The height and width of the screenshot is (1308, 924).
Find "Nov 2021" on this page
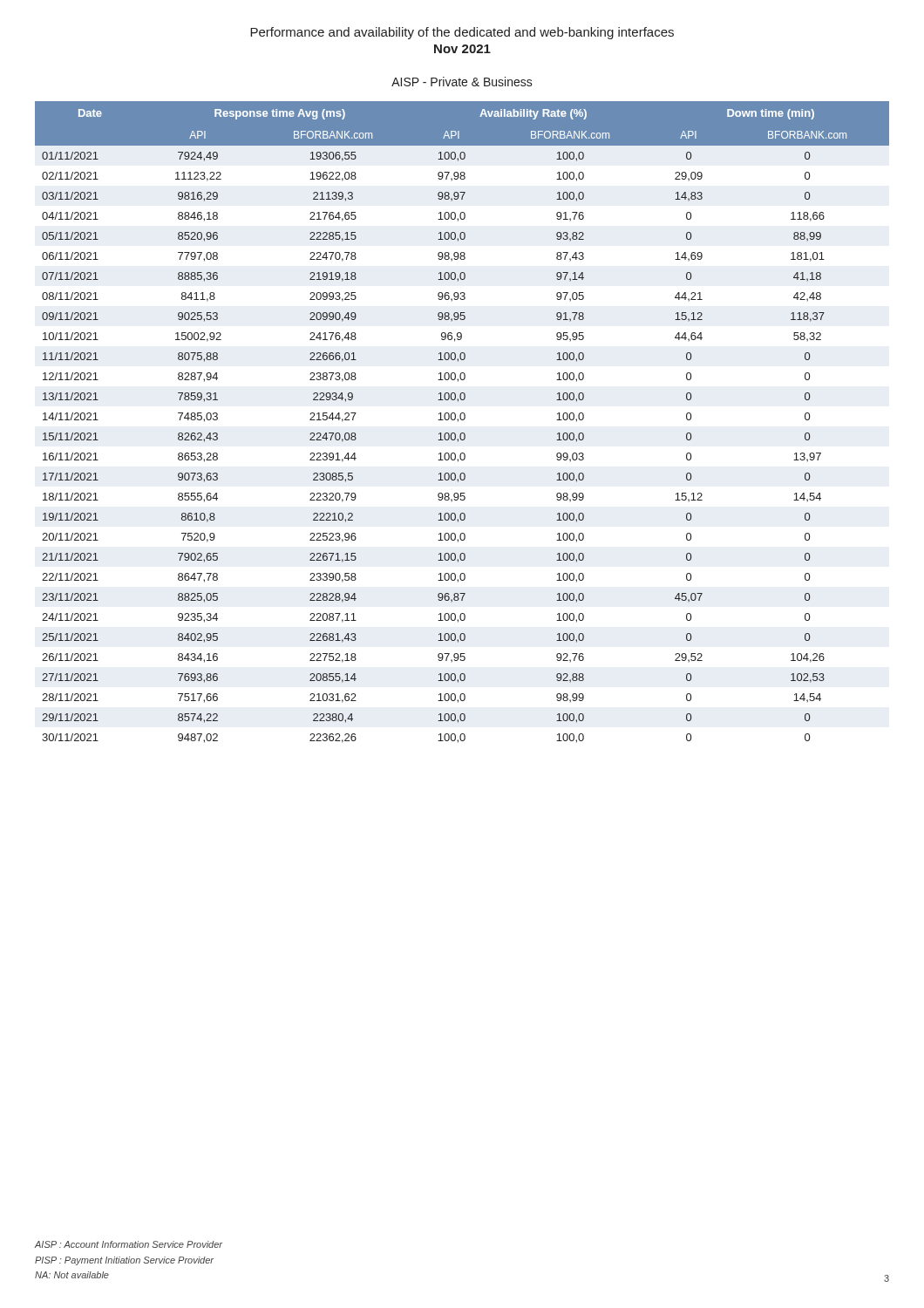pyautogui.click(x=462, y=48)
